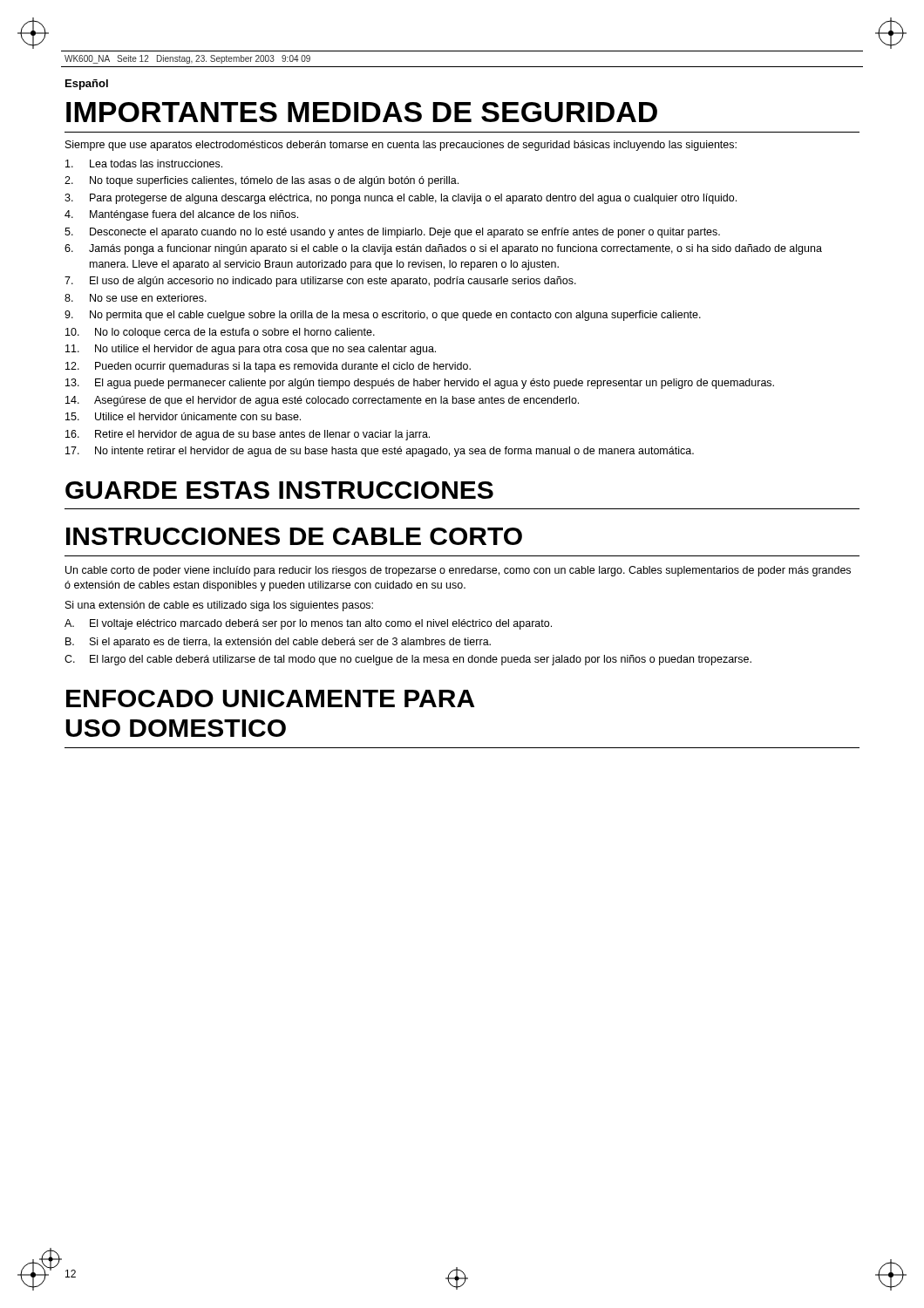
Task: Click on the list item that says "Lea todas las instrucciones."
Action: tap(144, 164)
